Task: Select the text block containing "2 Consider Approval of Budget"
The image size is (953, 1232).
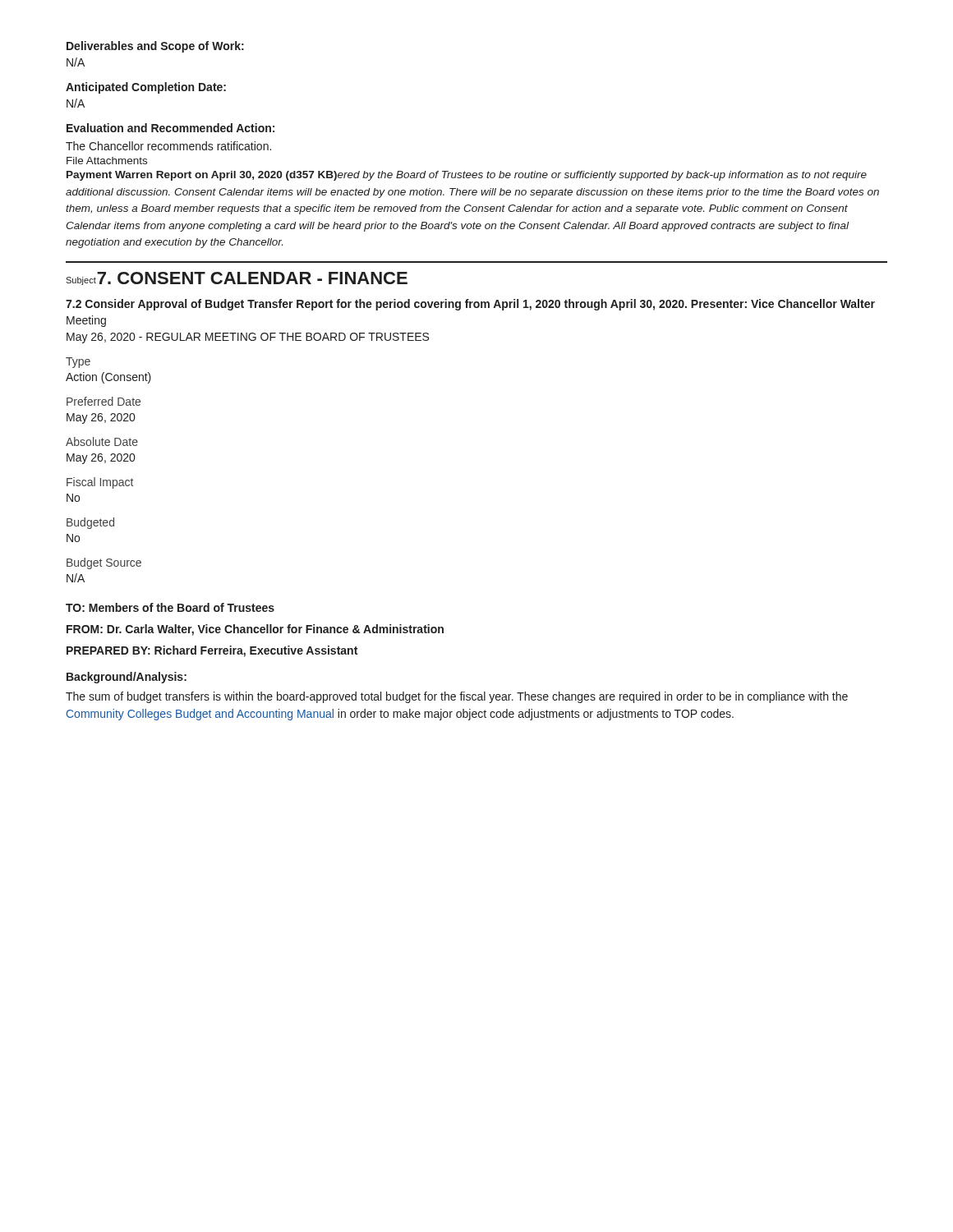Action: click(470, 304)
